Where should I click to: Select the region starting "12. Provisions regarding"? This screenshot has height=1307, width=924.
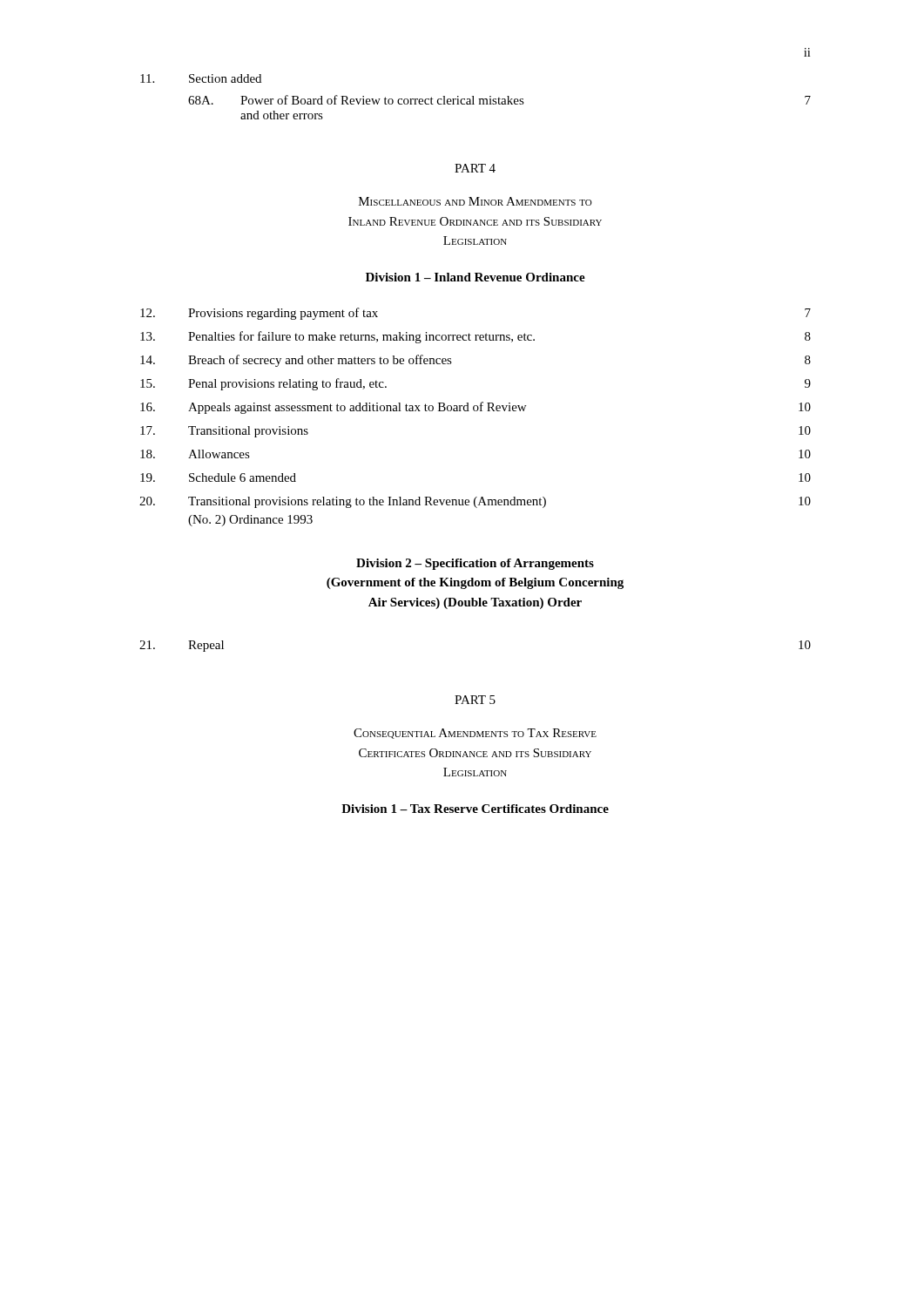(289, 313)
